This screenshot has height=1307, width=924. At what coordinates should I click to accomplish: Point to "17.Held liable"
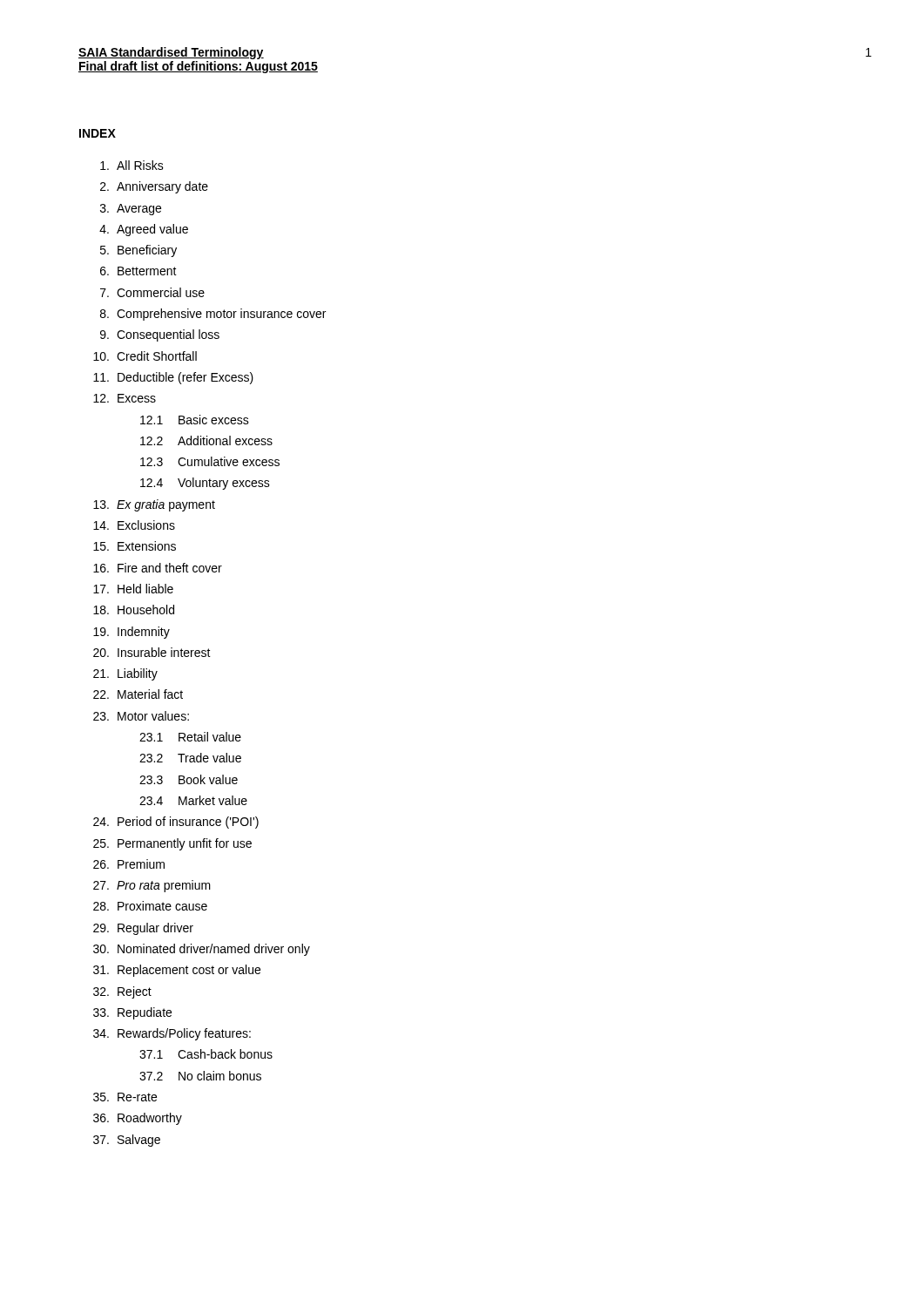click(x=126, y=589)
